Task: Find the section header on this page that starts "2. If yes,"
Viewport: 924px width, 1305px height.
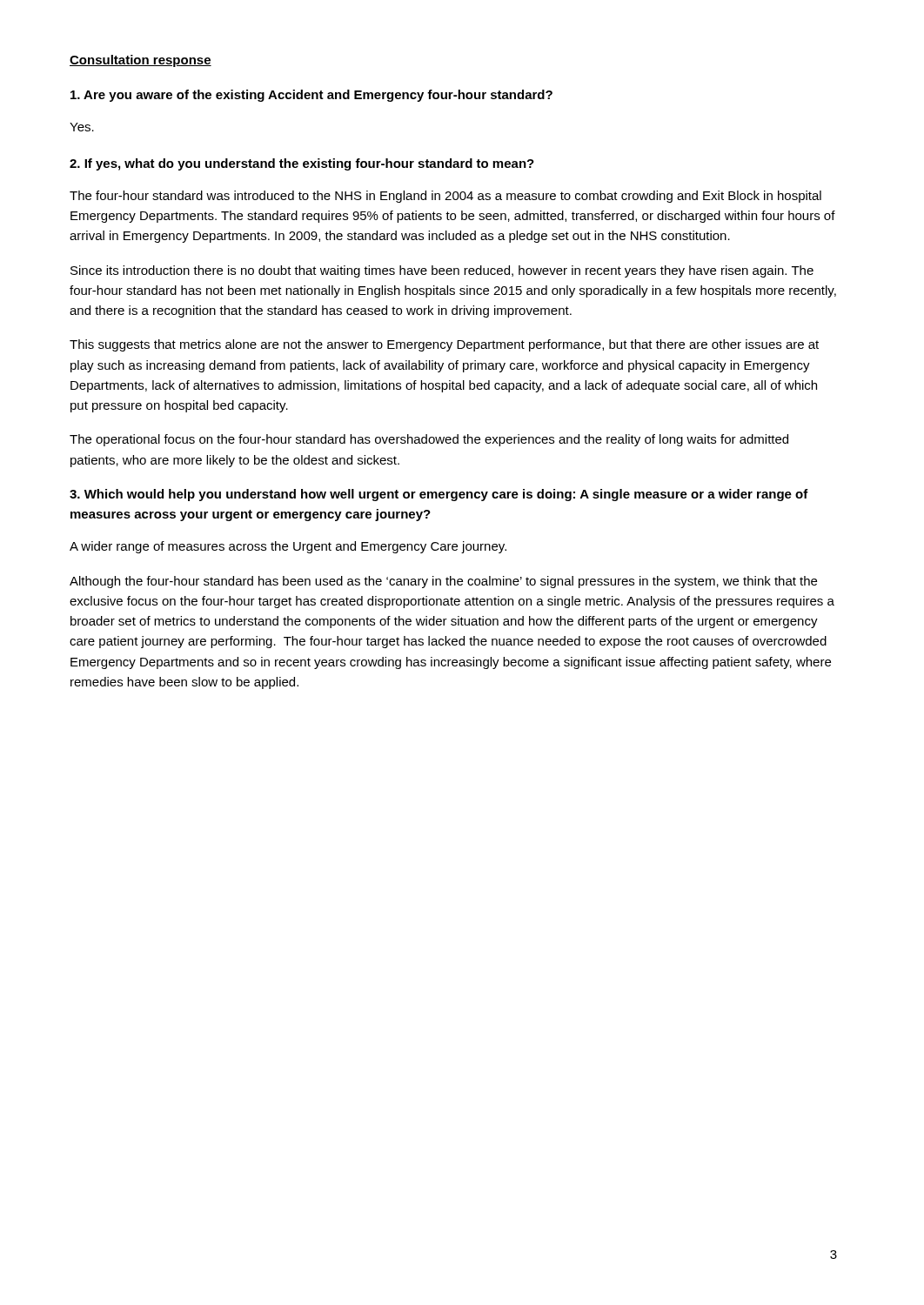Action: coord(302,163)
